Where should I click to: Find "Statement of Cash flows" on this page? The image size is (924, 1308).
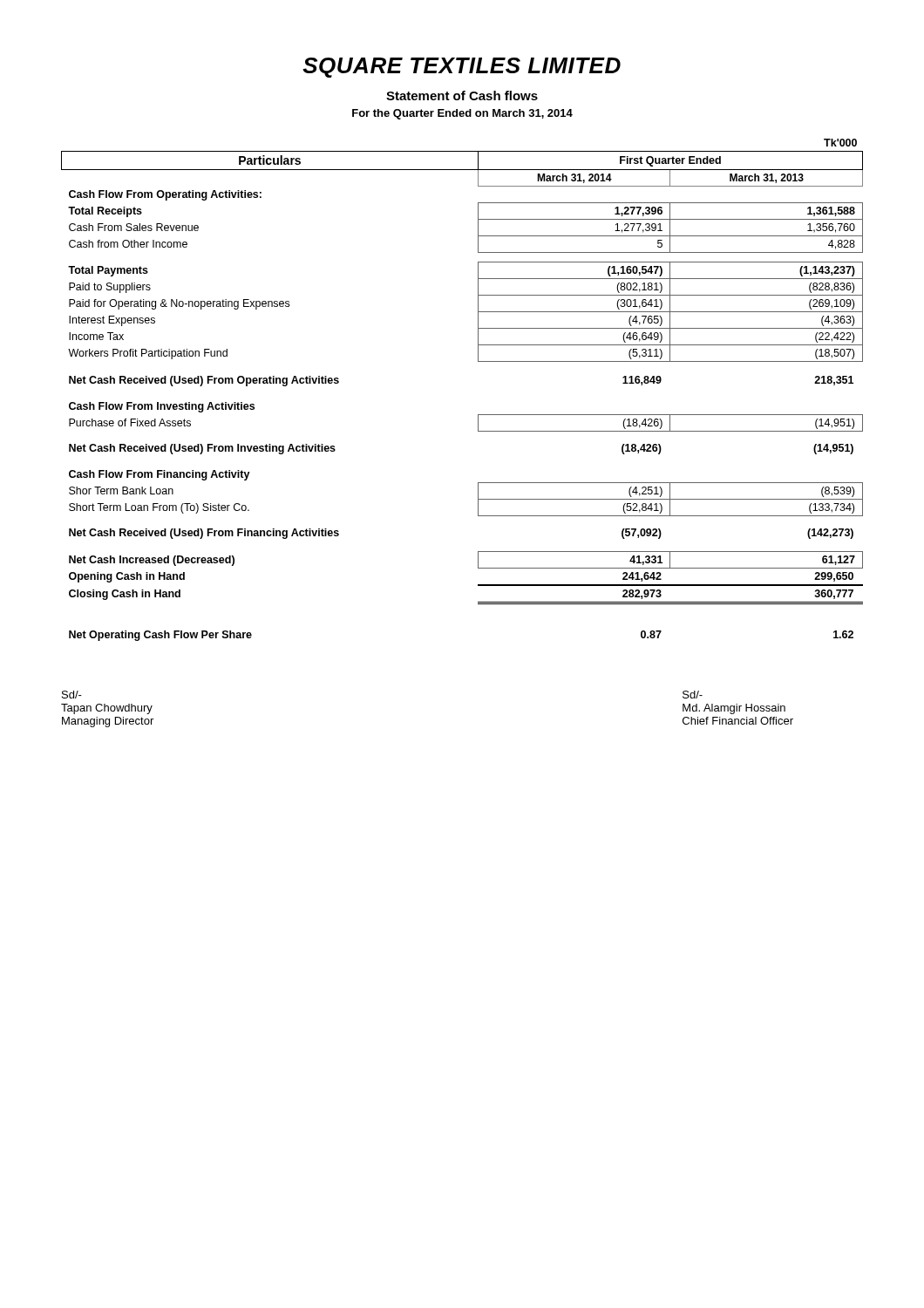462,95
